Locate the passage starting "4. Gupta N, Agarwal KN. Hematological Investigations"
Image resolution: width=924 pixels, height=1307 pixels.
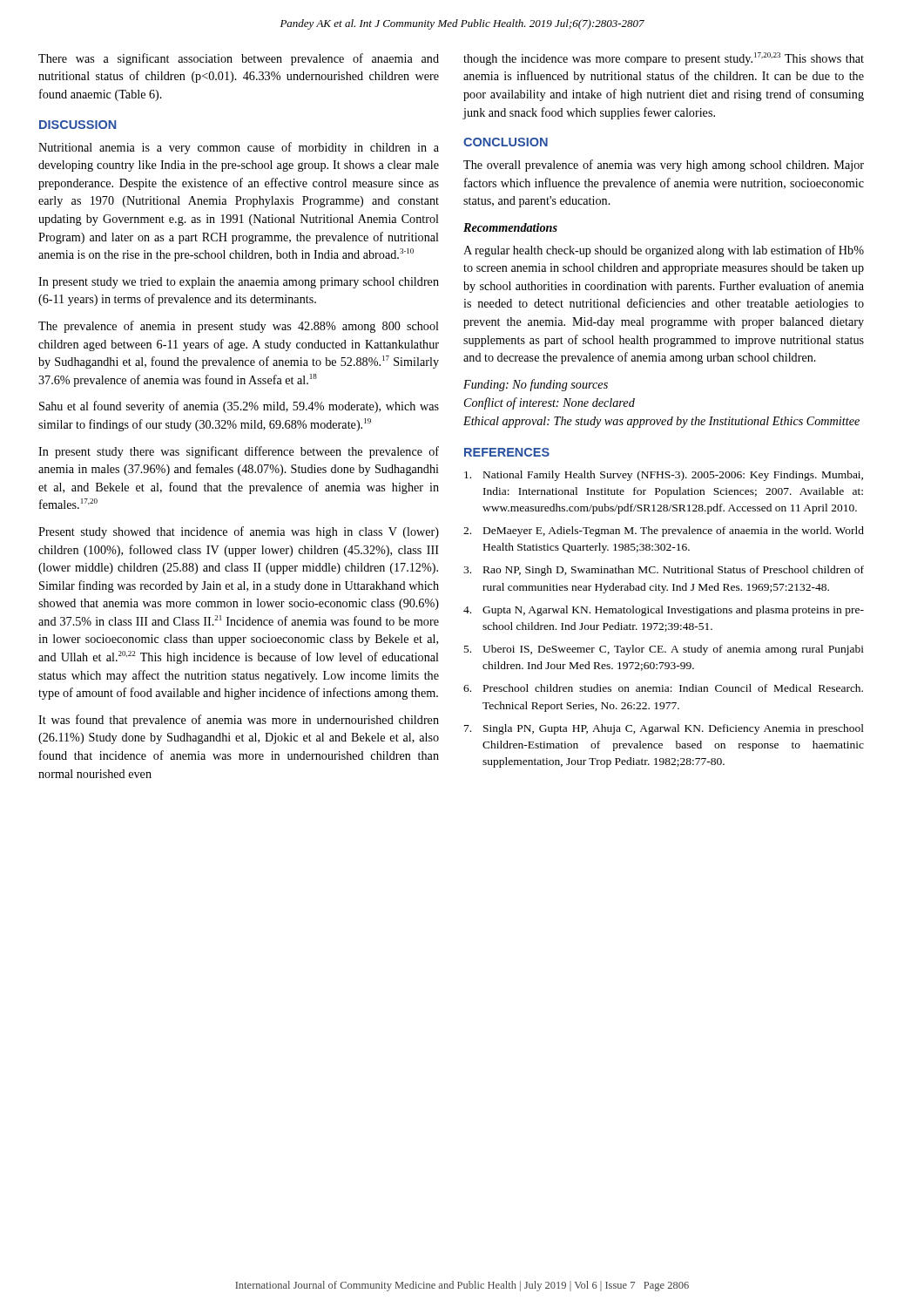664,618
